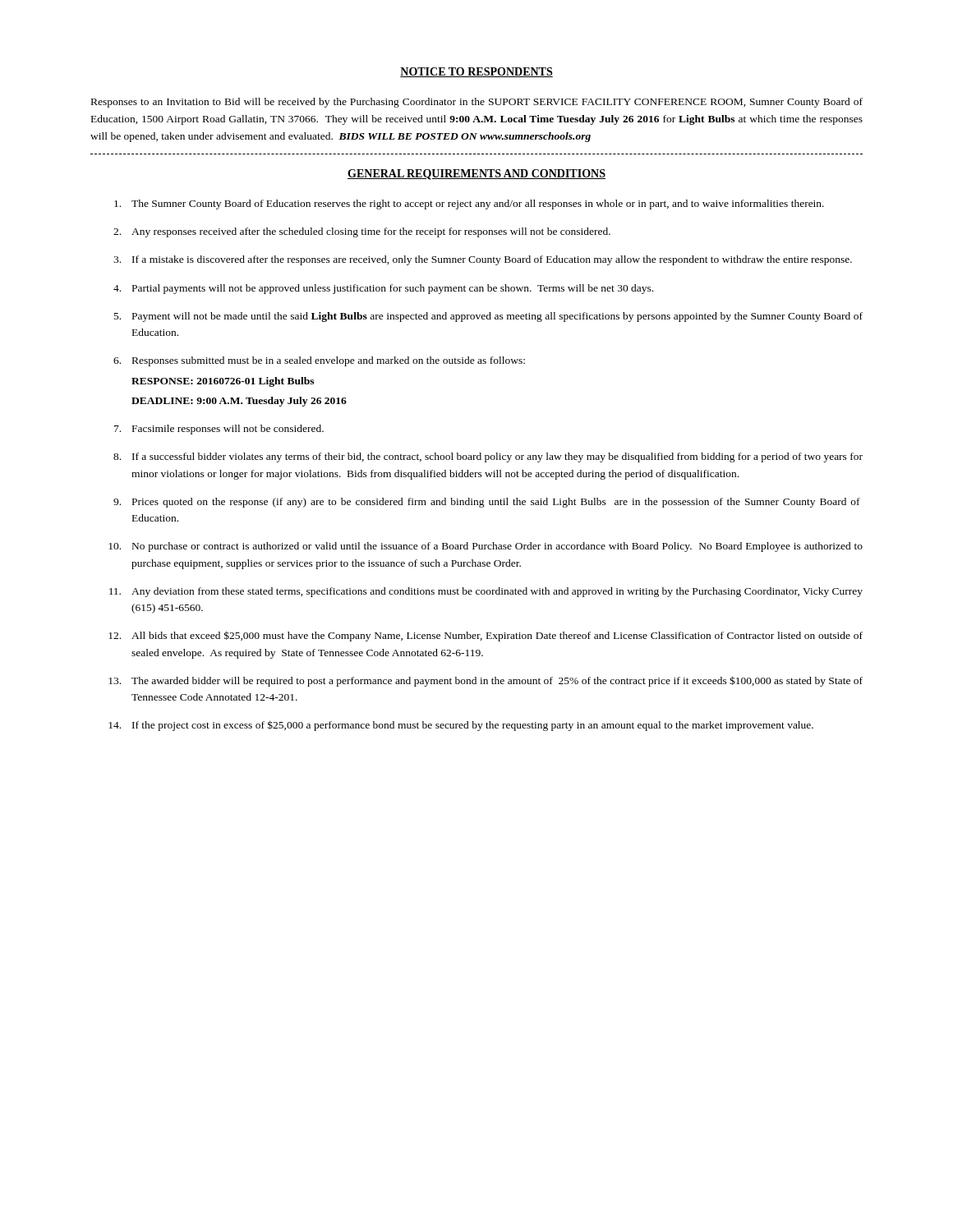Find the block on this page that starts "10. No purchase or contract is authorized or"

(476, 555)
